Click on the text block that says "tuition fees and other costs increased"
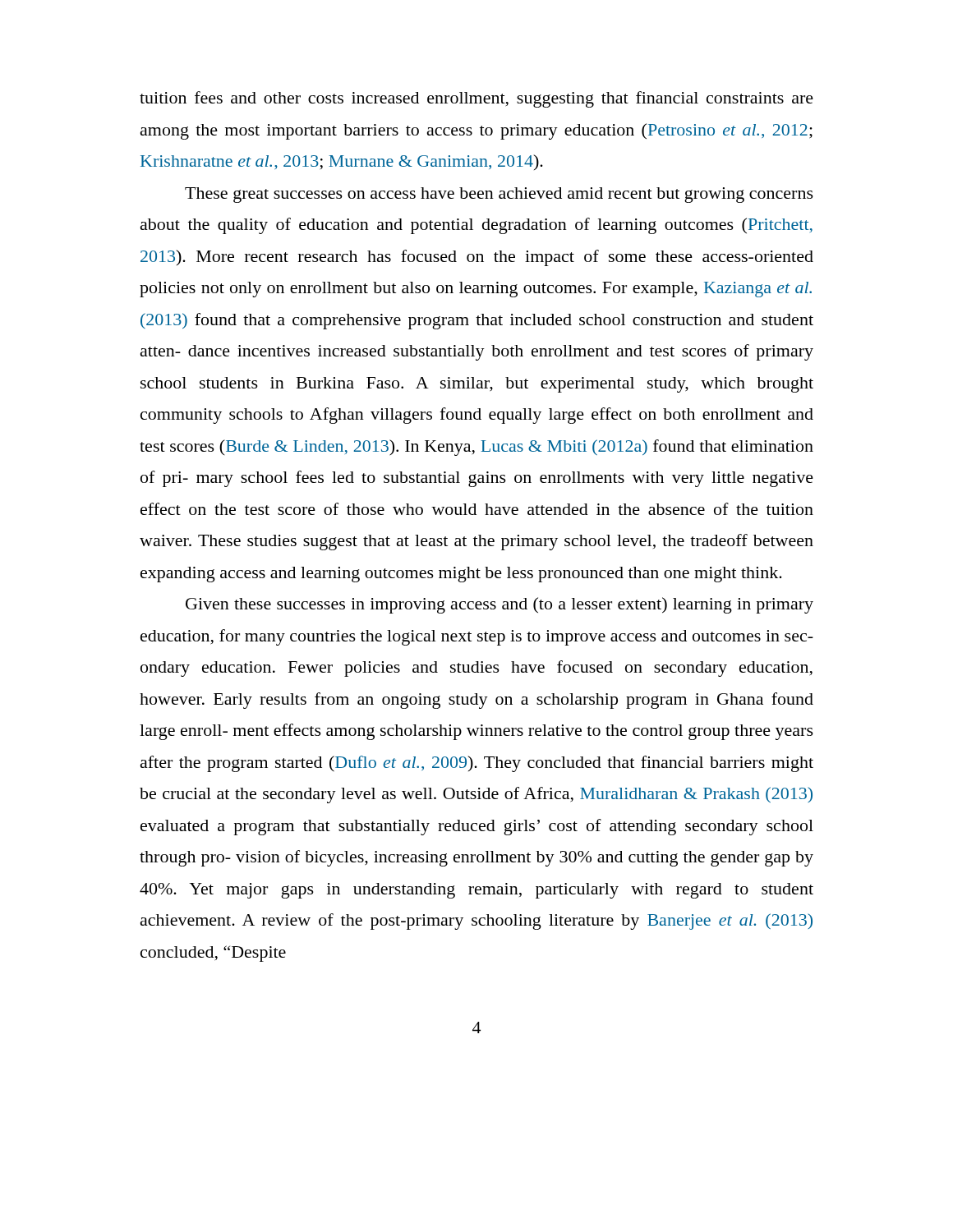 (476, 129)
